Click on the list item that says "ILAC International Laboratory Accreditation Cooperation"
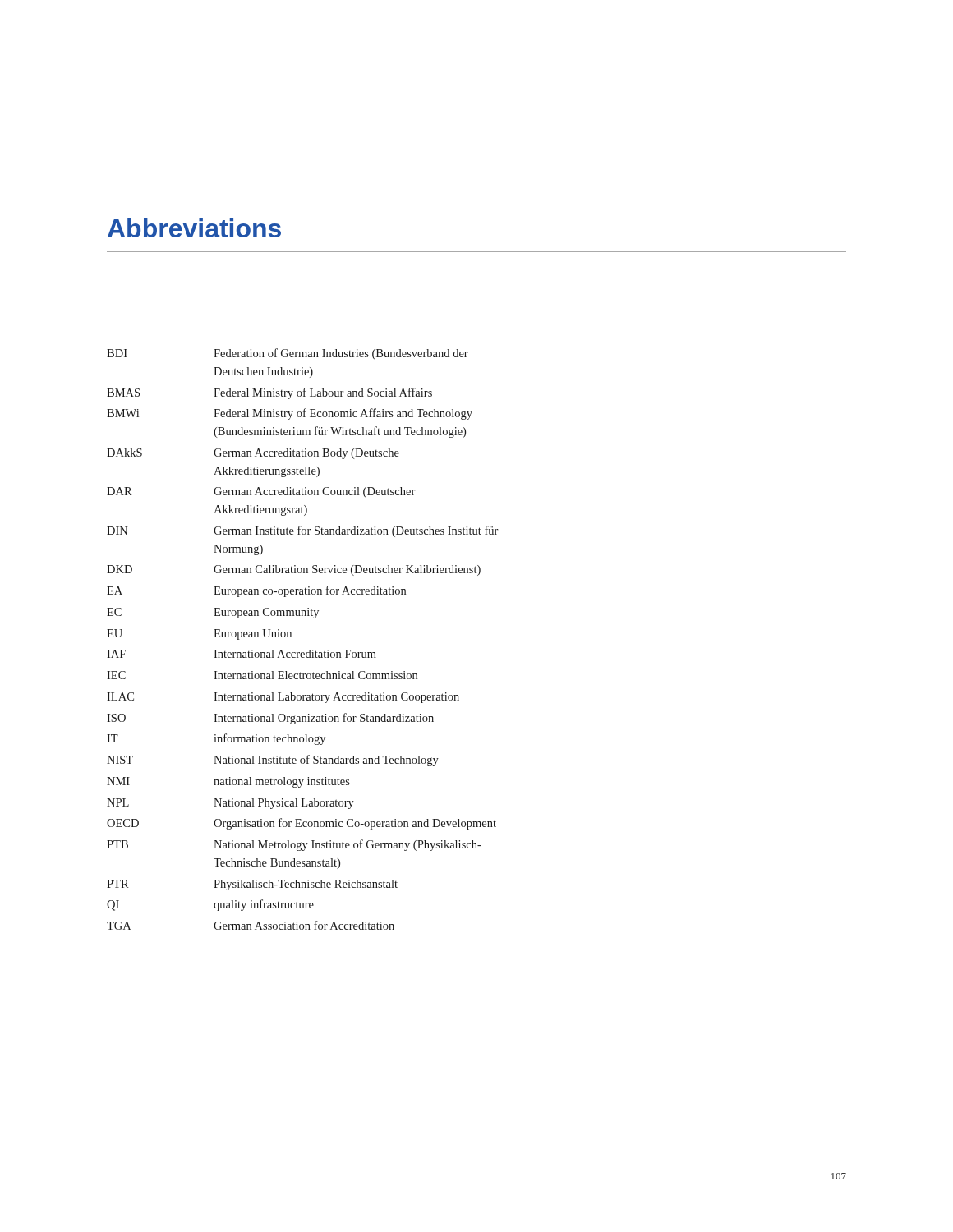The height and width of the screenshot is (1232, 953). pos(283,698)
